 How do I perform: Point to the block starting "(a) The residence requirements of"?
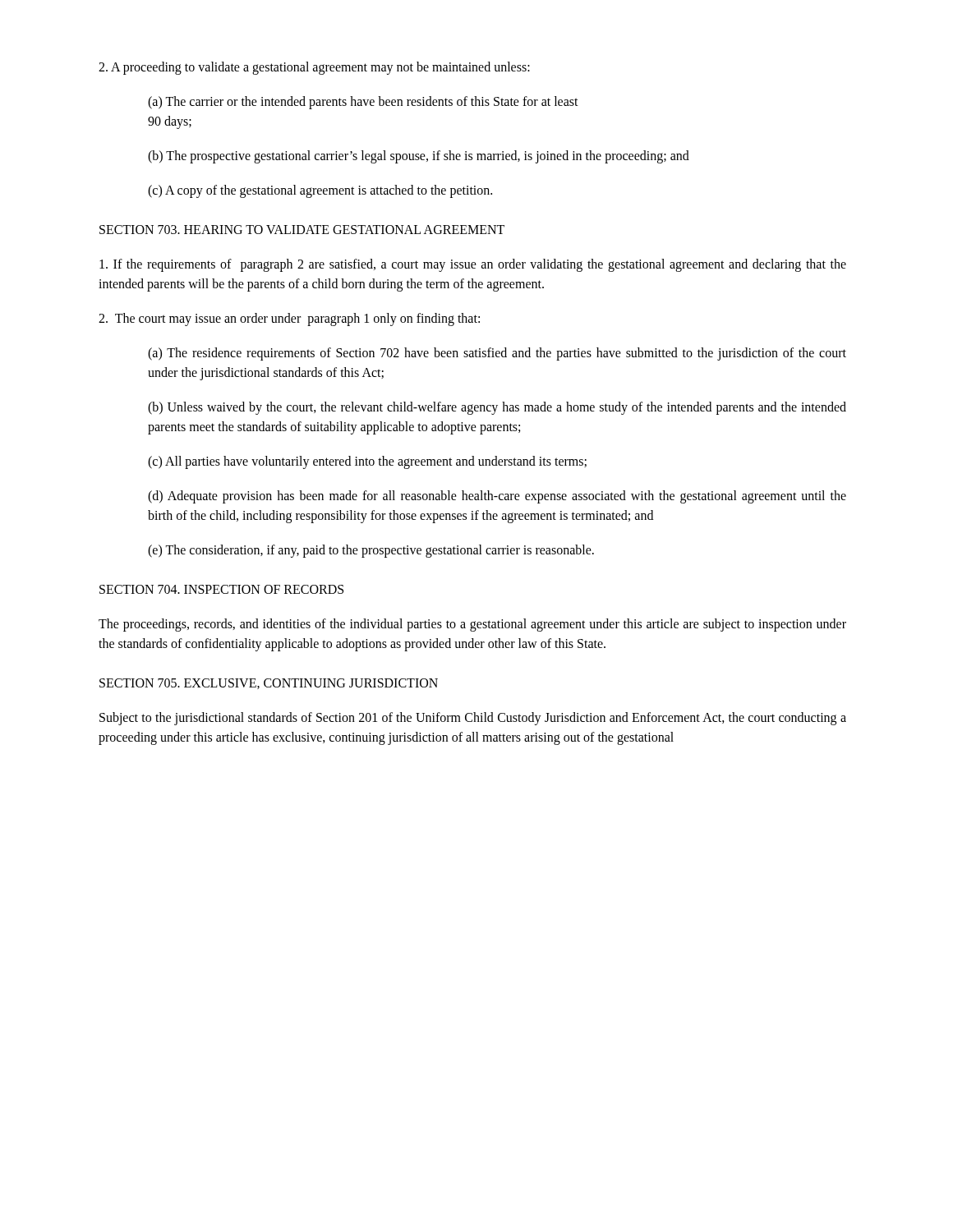497,363
